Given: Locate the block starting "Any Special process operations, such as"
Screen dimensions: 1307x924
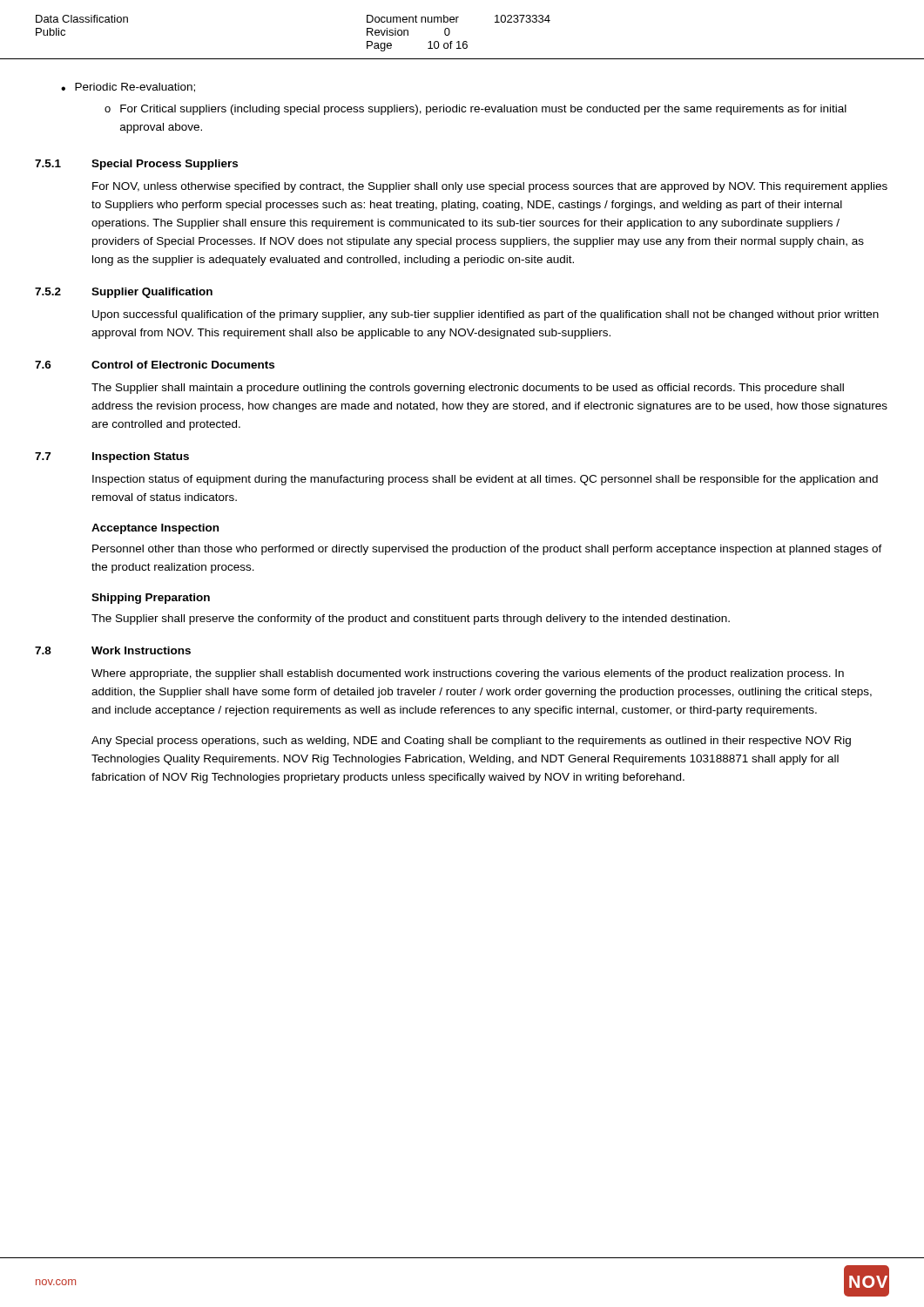Looking at the screenshot, I should 471,759.
